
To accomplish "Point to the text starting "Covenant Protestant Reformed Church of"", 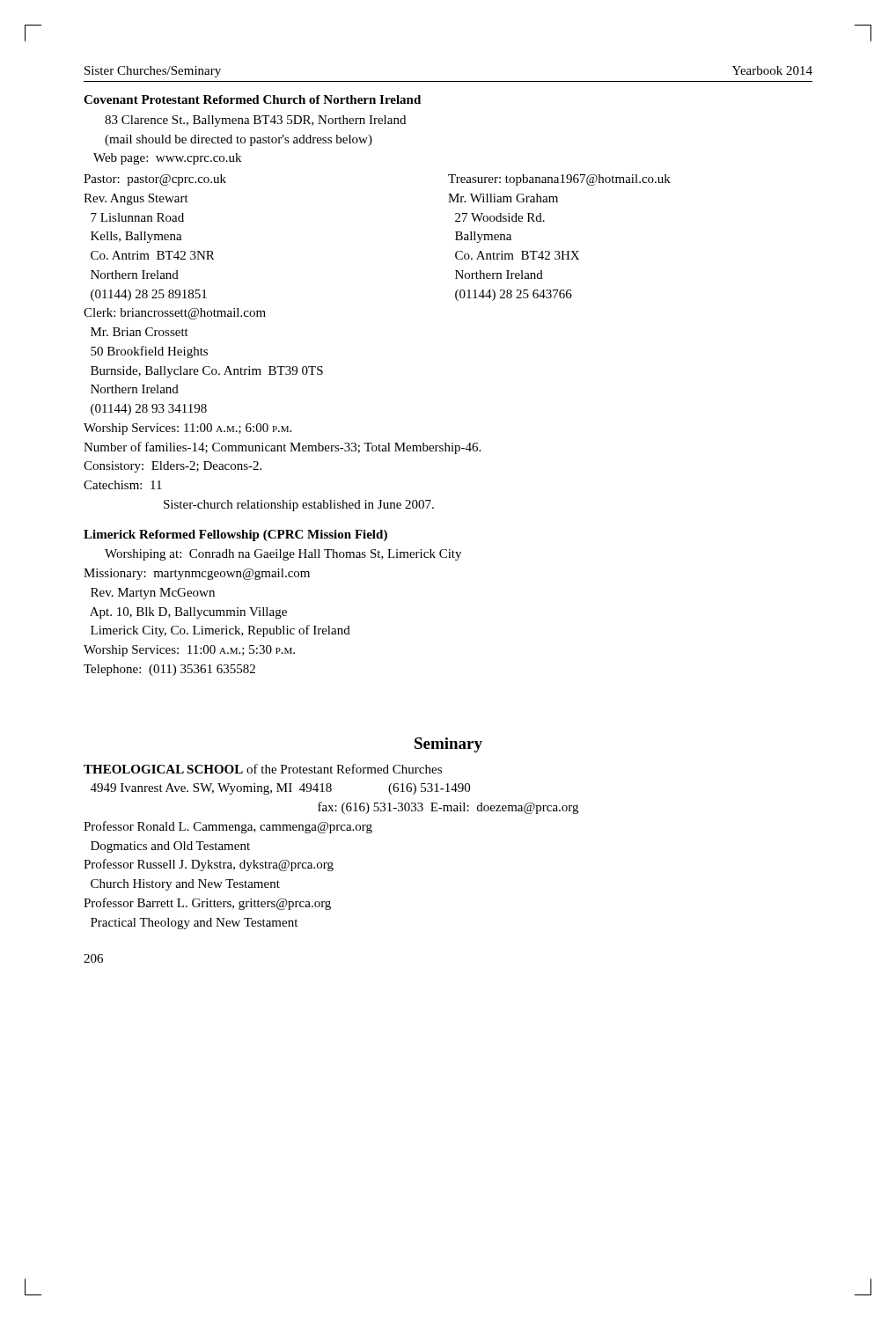I will (x=252, y=99).
